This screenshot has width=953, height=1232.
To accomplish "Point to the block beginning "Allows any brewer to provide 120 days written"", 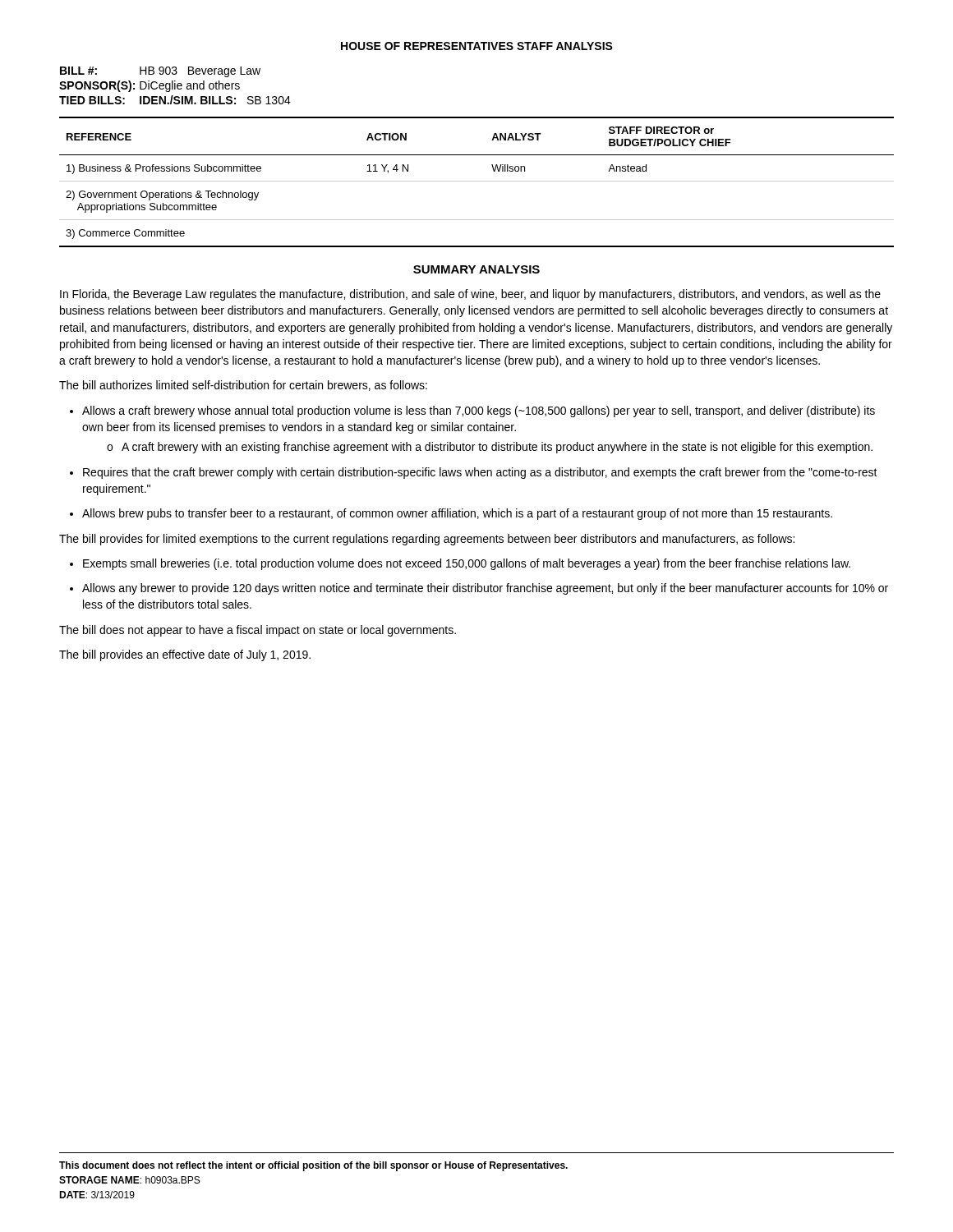I will [476, 597].
